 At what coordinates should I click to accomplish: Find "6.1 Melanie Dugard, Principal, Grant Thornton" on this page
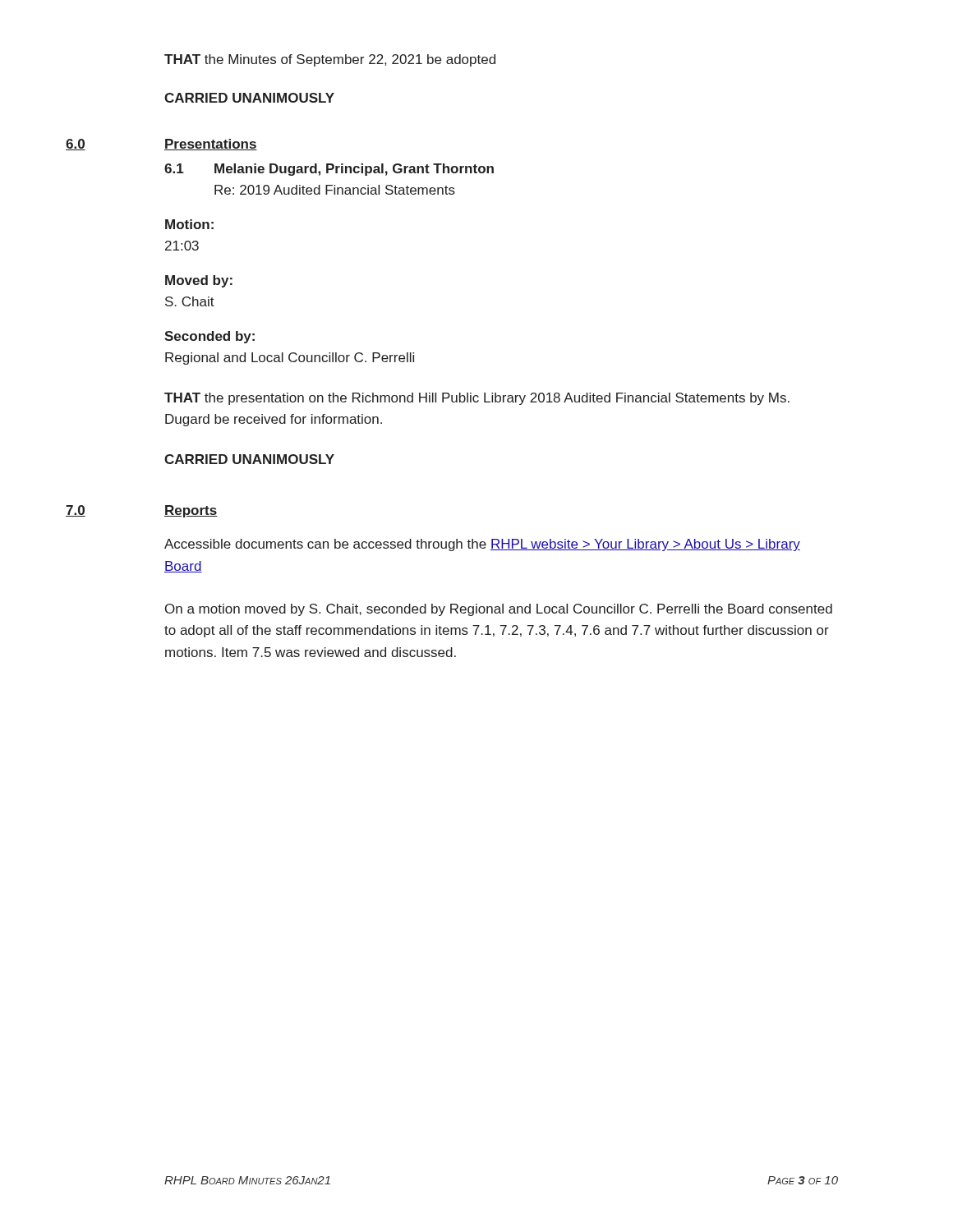click(x=329, y=169)
